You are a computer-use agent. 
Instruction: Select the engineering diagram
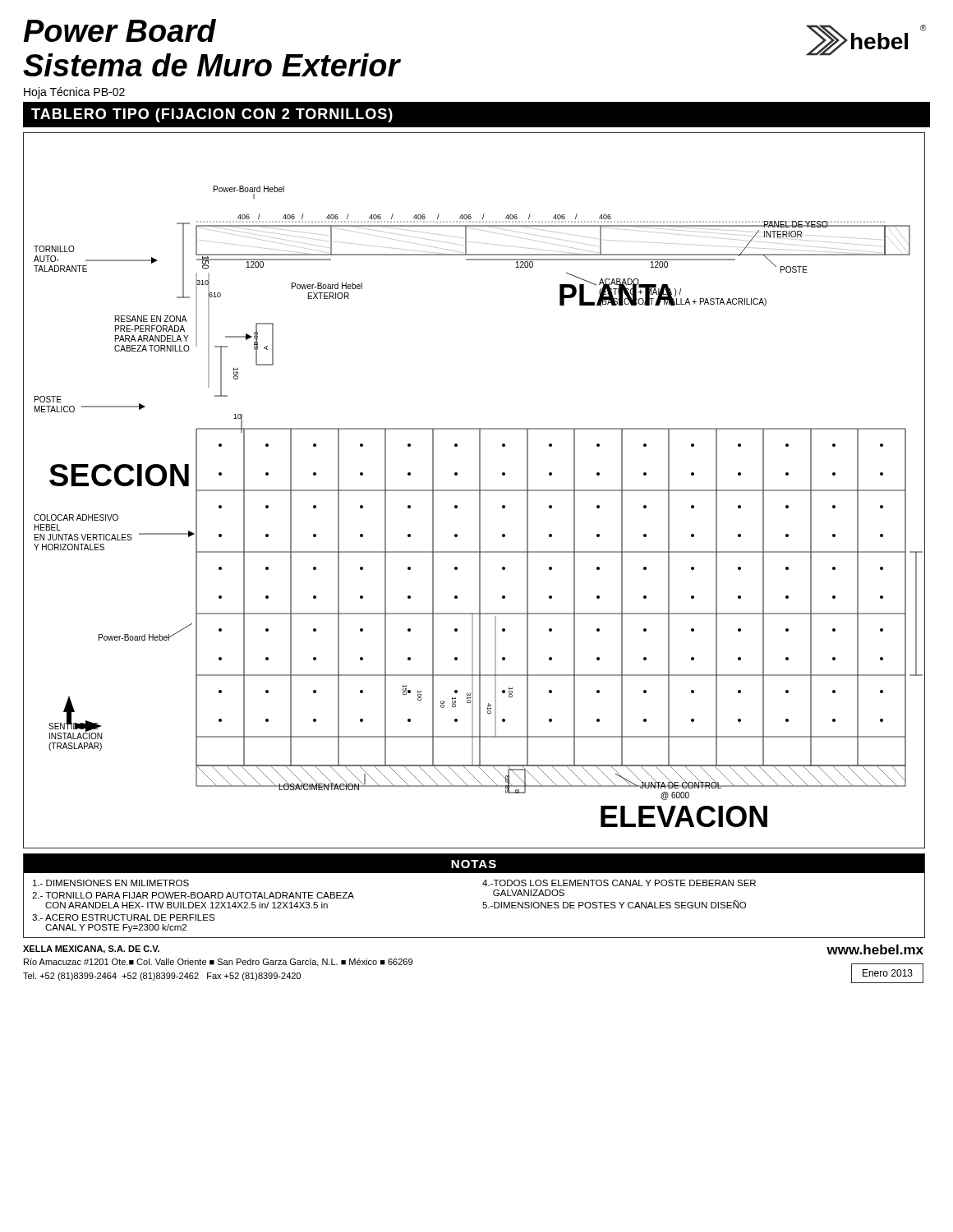point(476,490)
